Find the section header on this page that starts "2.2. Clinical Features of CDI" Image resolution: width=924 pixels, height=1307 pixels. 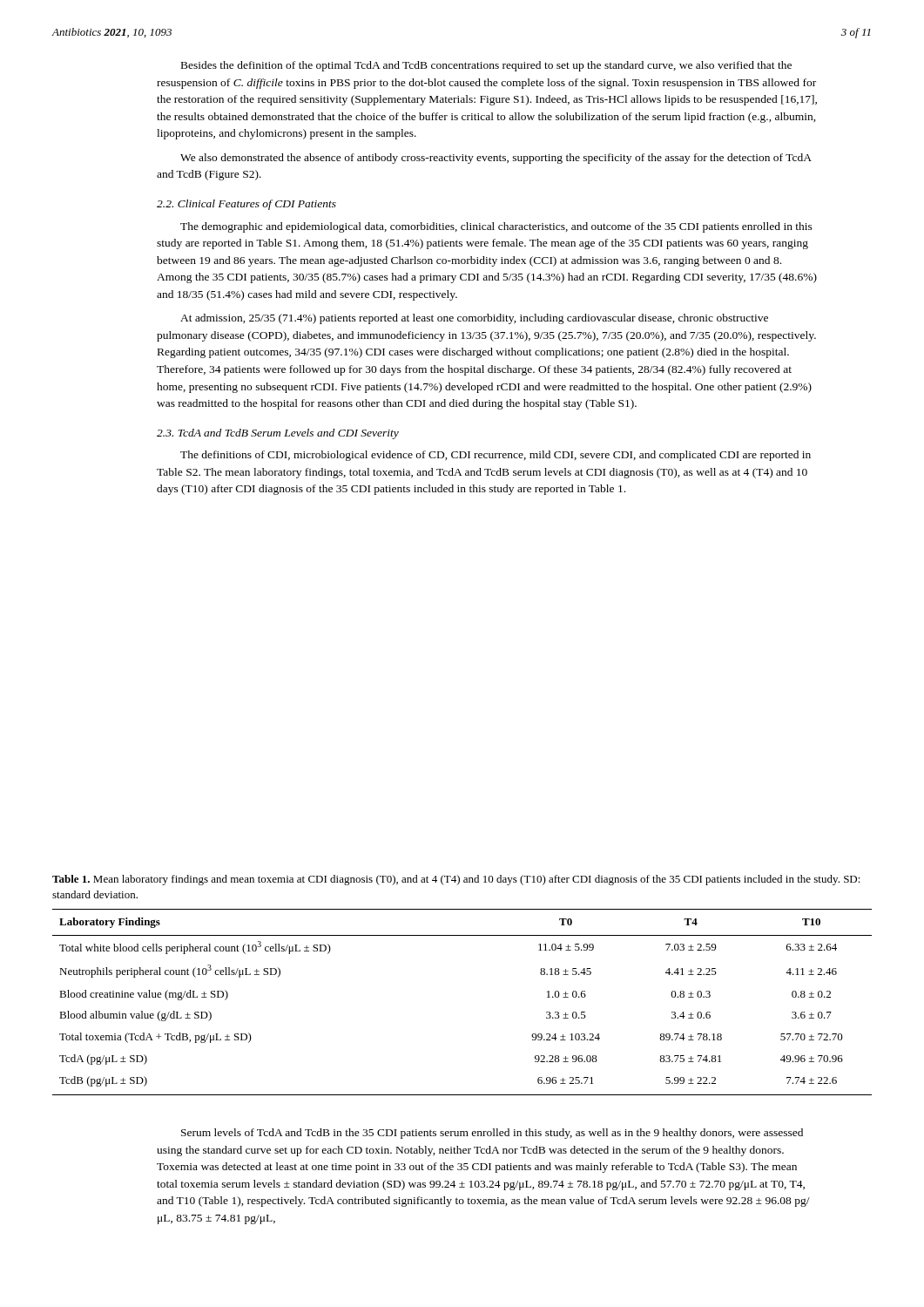click(x=247, y=203)
